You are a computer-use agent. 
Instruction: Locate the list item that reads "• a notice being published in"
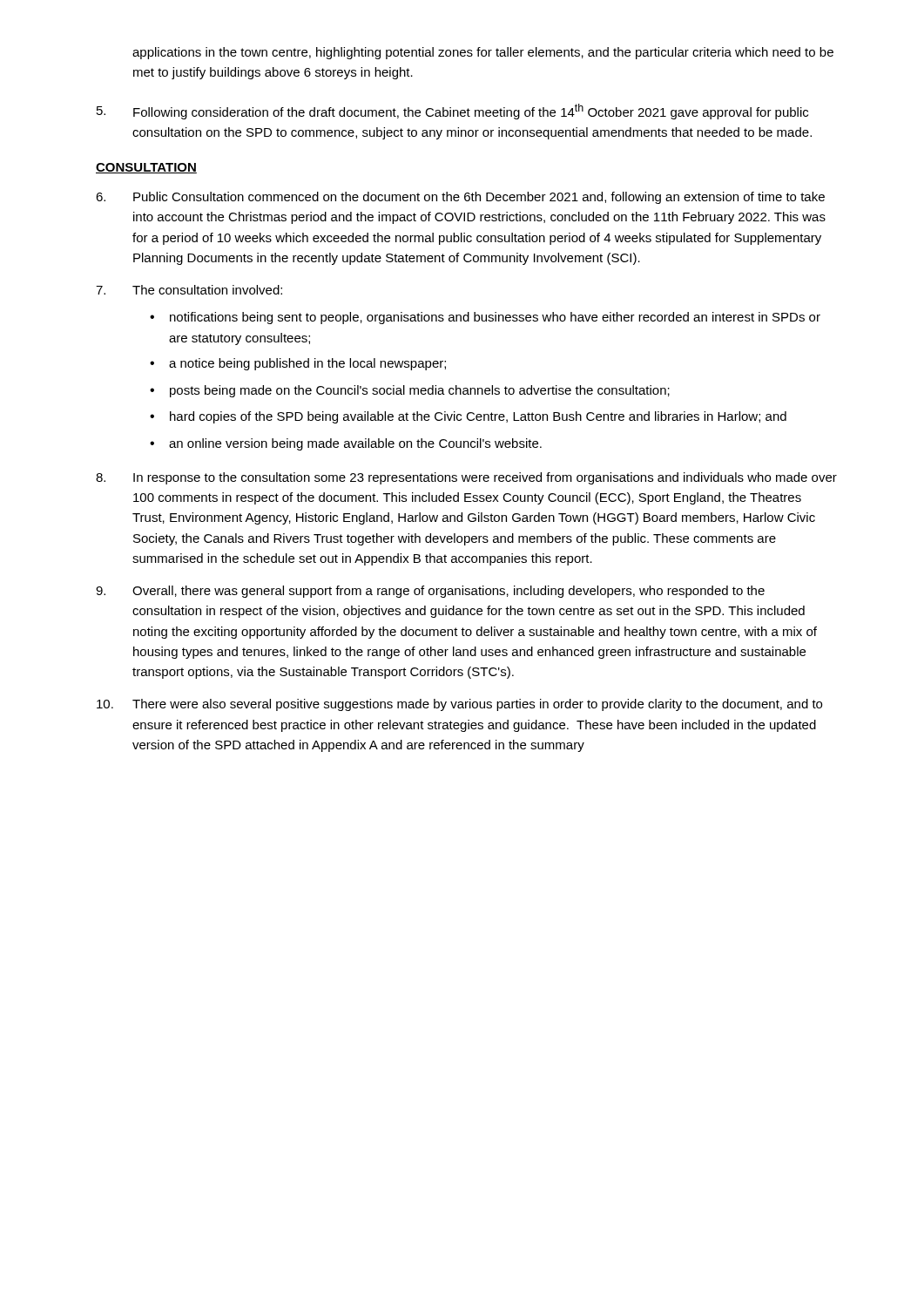click(298, 364)
